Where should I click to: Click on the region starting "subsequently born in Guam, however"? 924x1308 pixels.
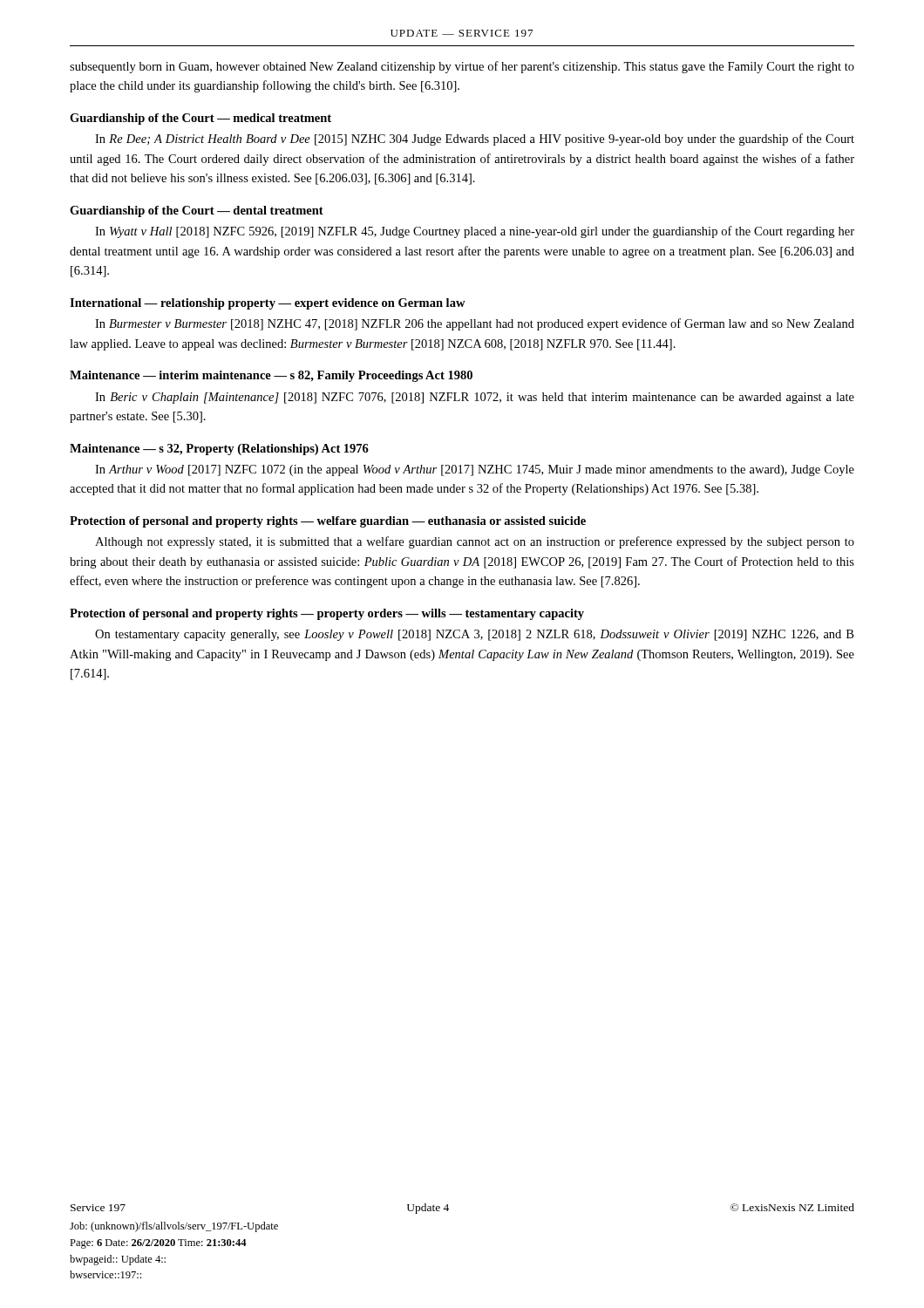[x=462, y=76]
